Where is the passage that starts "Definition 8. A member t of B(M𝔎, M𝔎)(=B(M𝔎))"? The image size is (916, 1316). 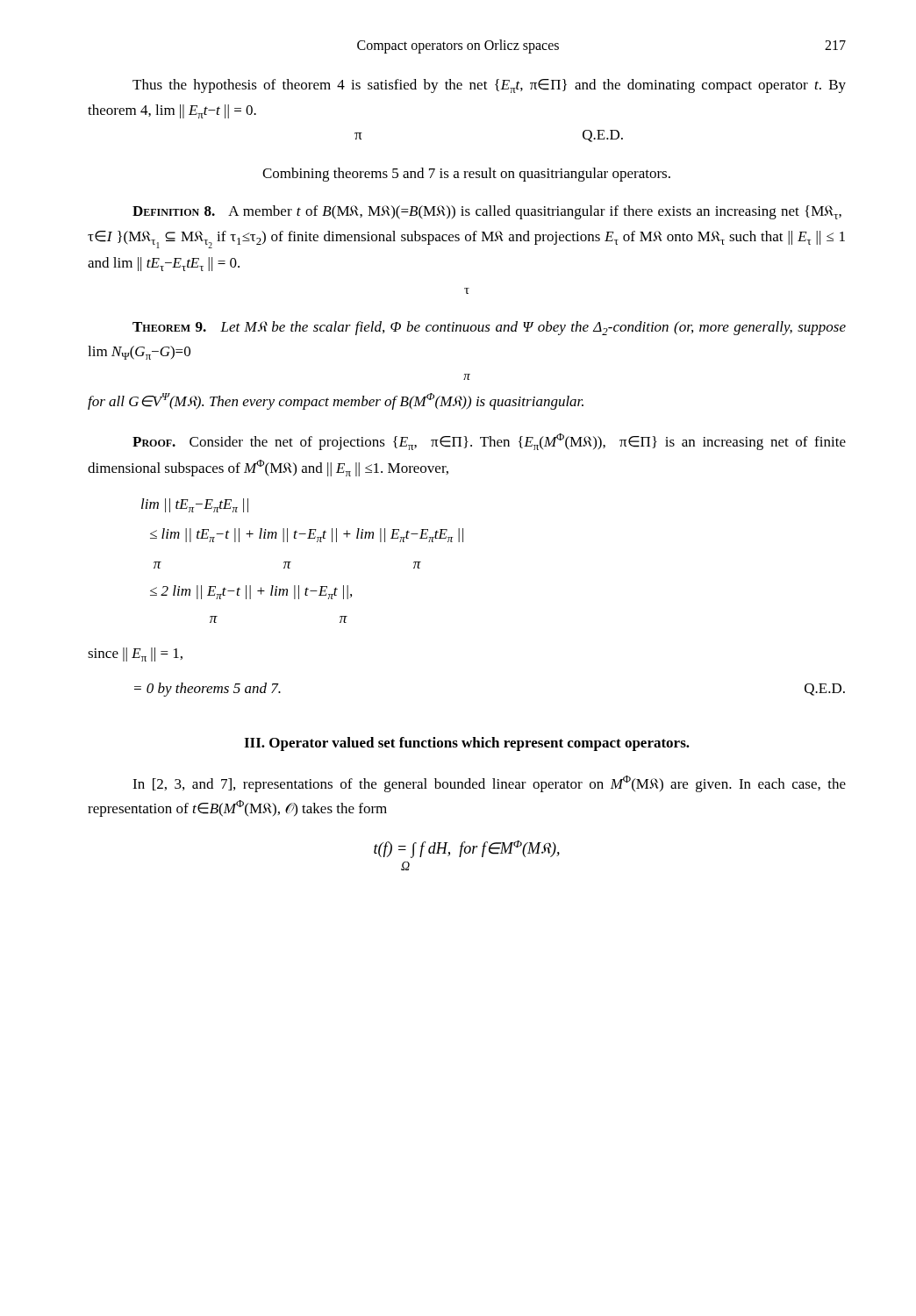467,250
